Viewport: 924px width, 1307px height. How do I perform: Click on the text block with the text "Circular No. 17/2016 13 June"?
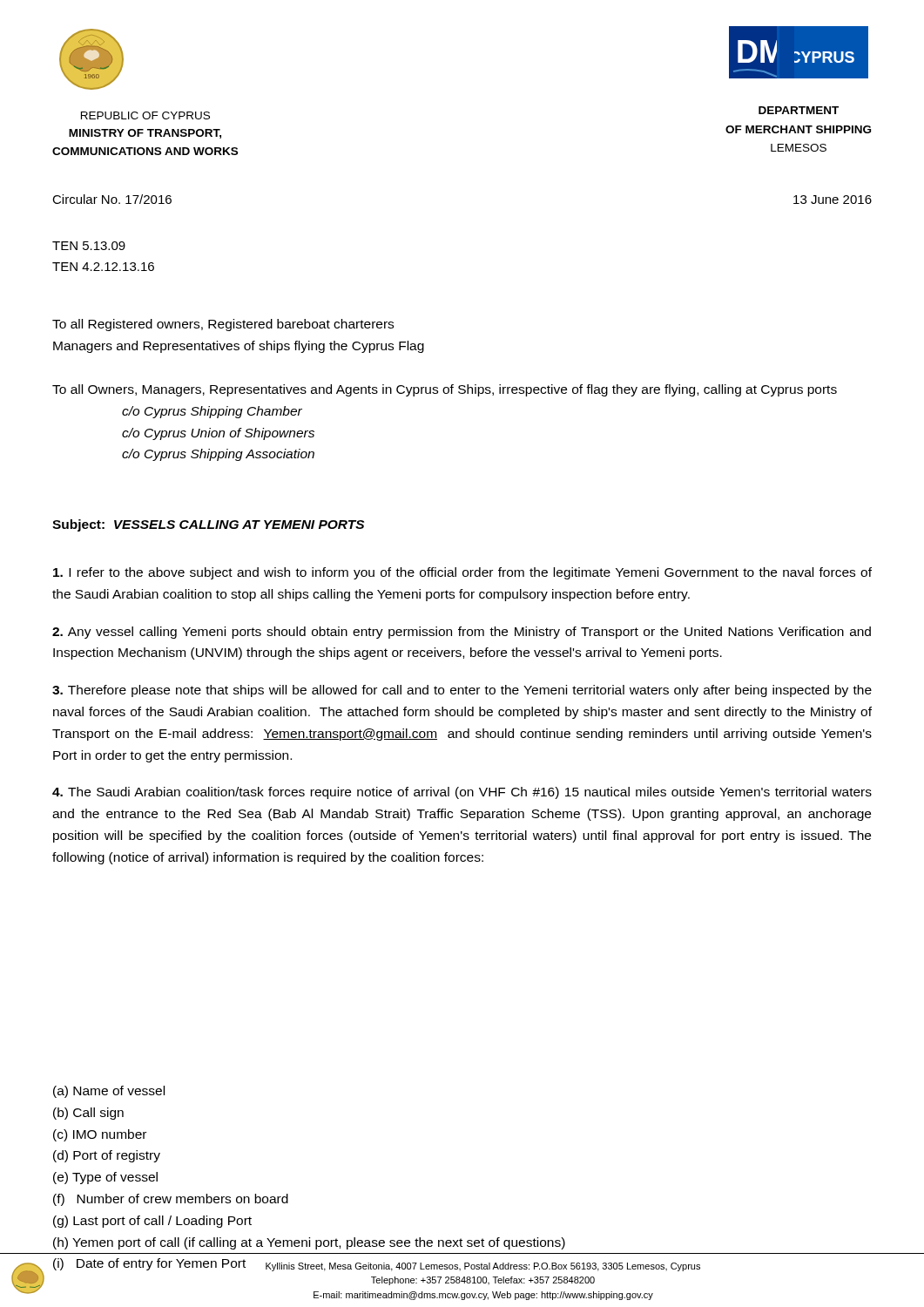click(113, 198)
